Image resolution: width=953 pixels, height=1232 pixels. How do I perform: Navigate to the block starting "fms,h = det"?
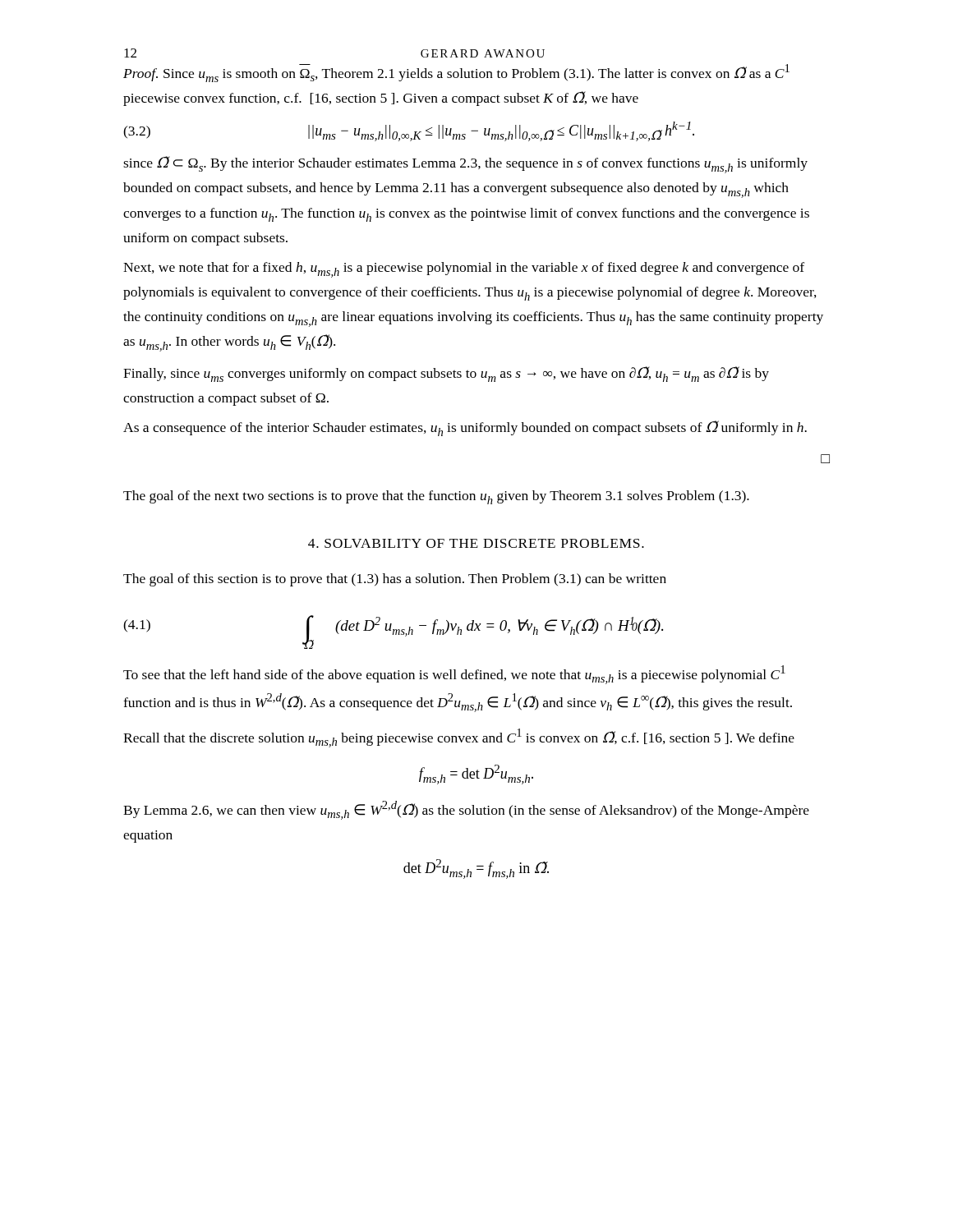[x=476, y=773]
